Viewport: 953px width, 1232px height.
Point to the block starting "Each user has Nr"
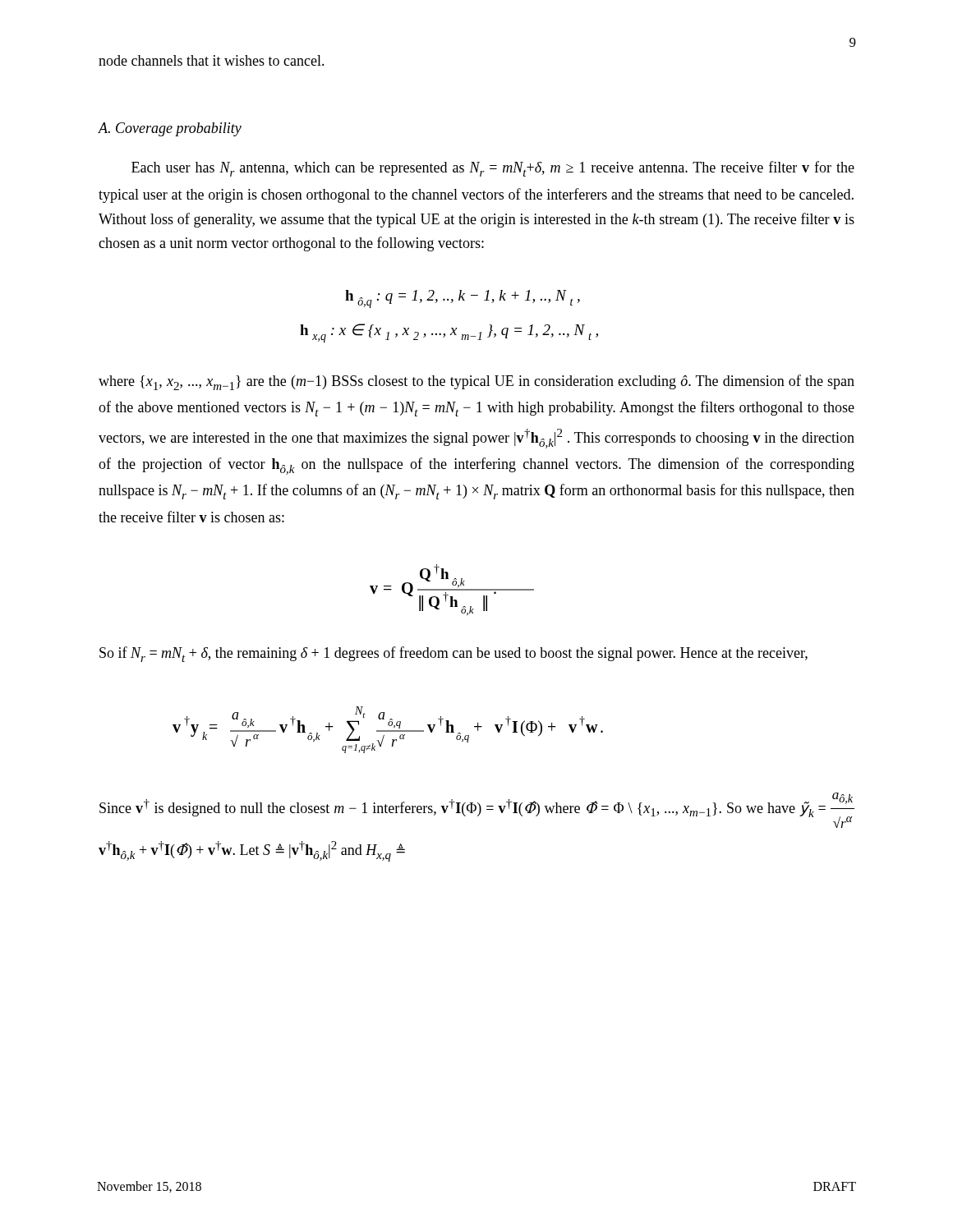[x=476, y=206]
